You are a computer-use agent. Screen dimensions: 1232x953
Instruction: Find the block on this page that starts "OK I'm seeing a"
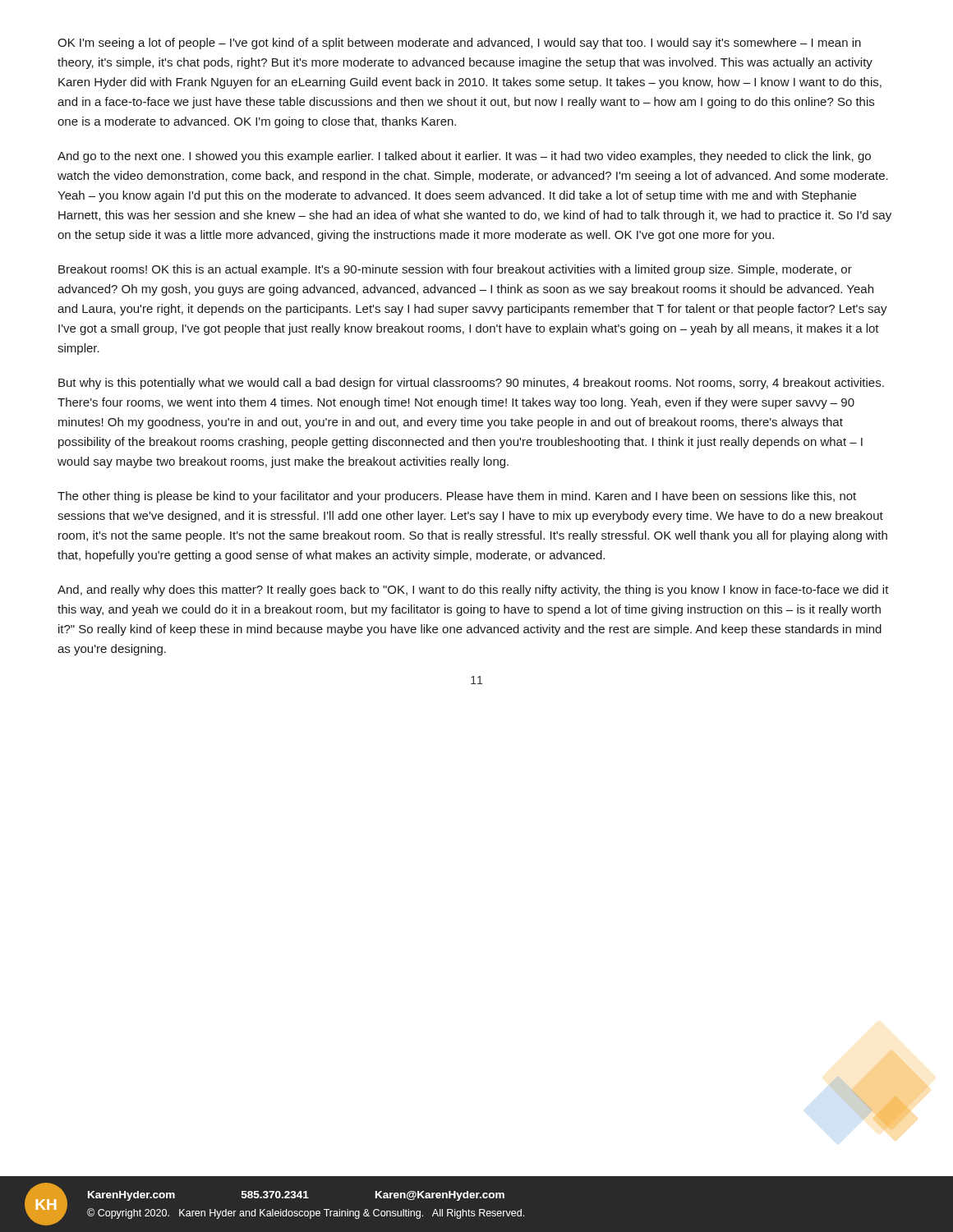(x=470, y=82)
